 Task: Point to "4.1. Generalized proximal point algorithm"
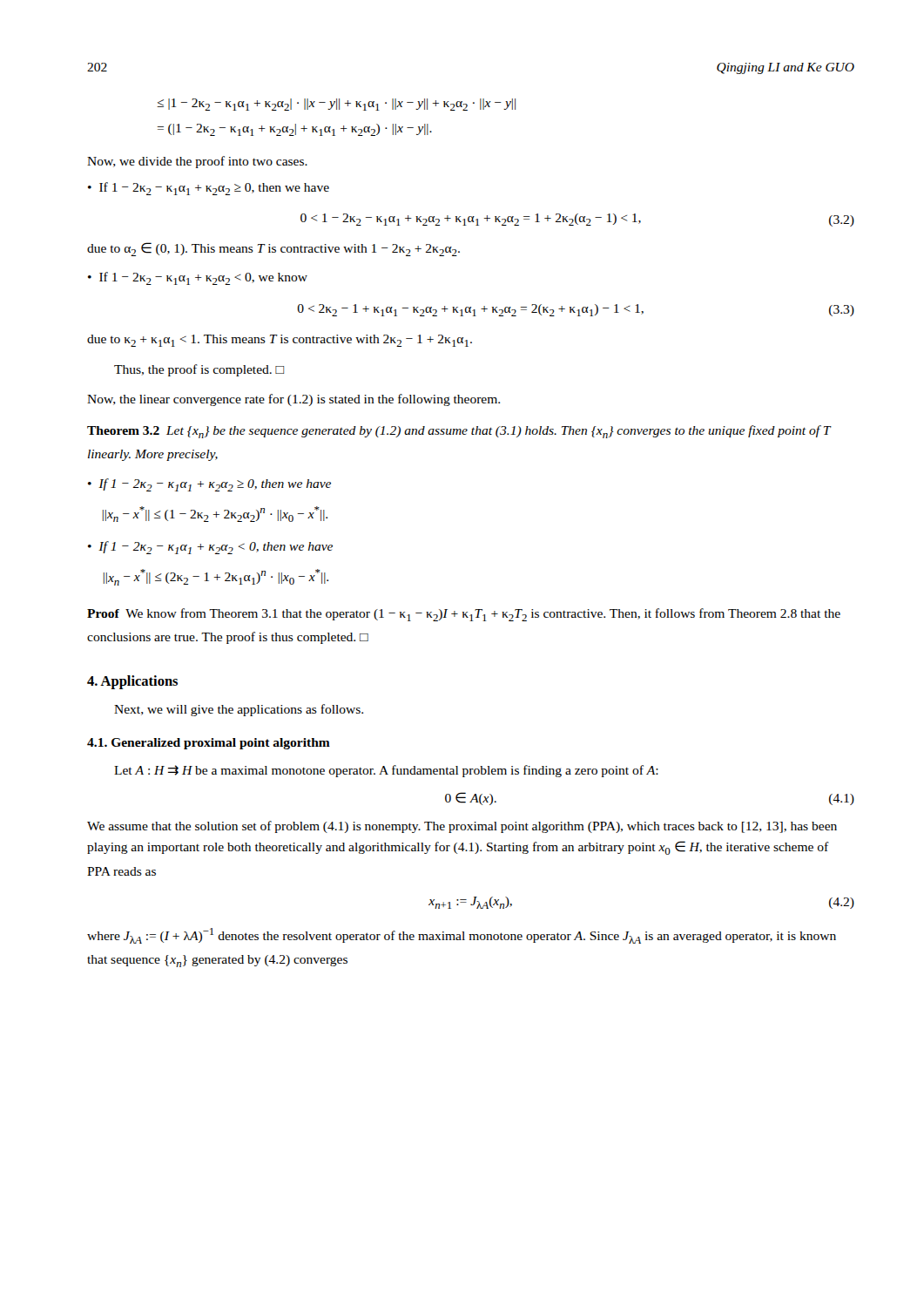click(208, 742)
